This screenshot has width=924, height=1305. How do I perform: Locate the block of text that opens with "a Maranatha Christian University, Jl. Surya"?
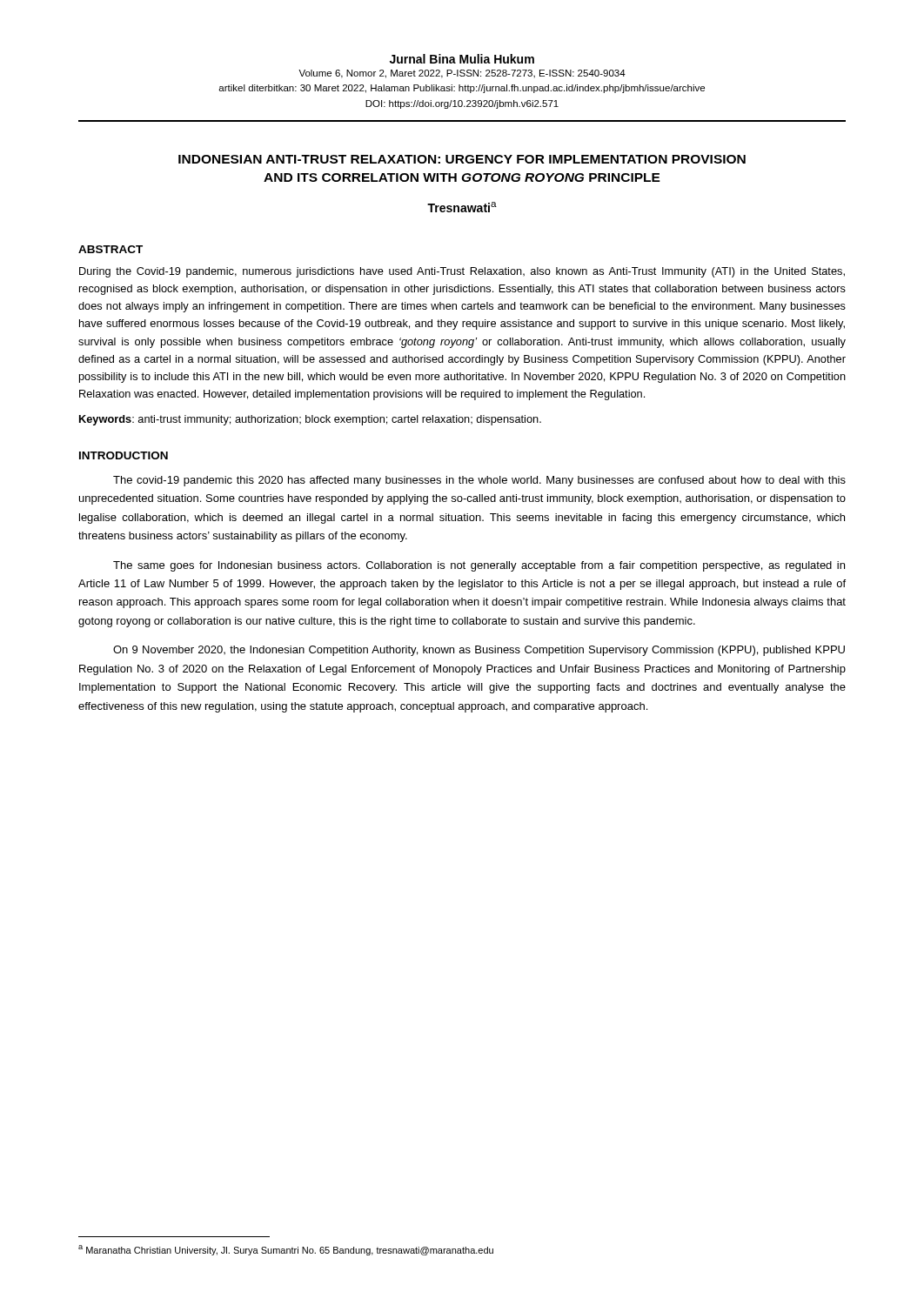pos(286,1249)
